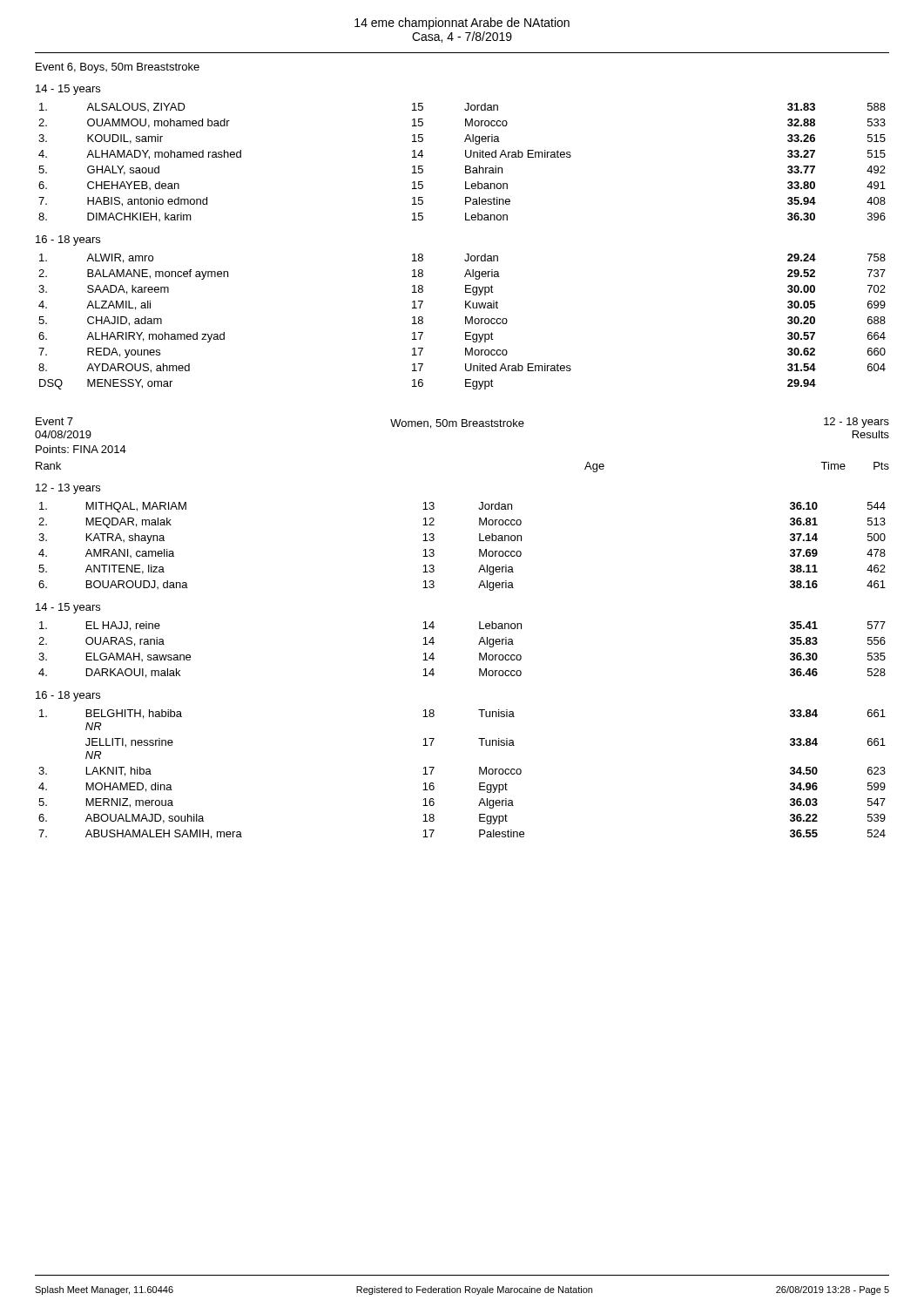The image size is (924, 1307).
Task: Find the text containing "Women, 50m Breaststroke"
Action: [x=457, y=423]
